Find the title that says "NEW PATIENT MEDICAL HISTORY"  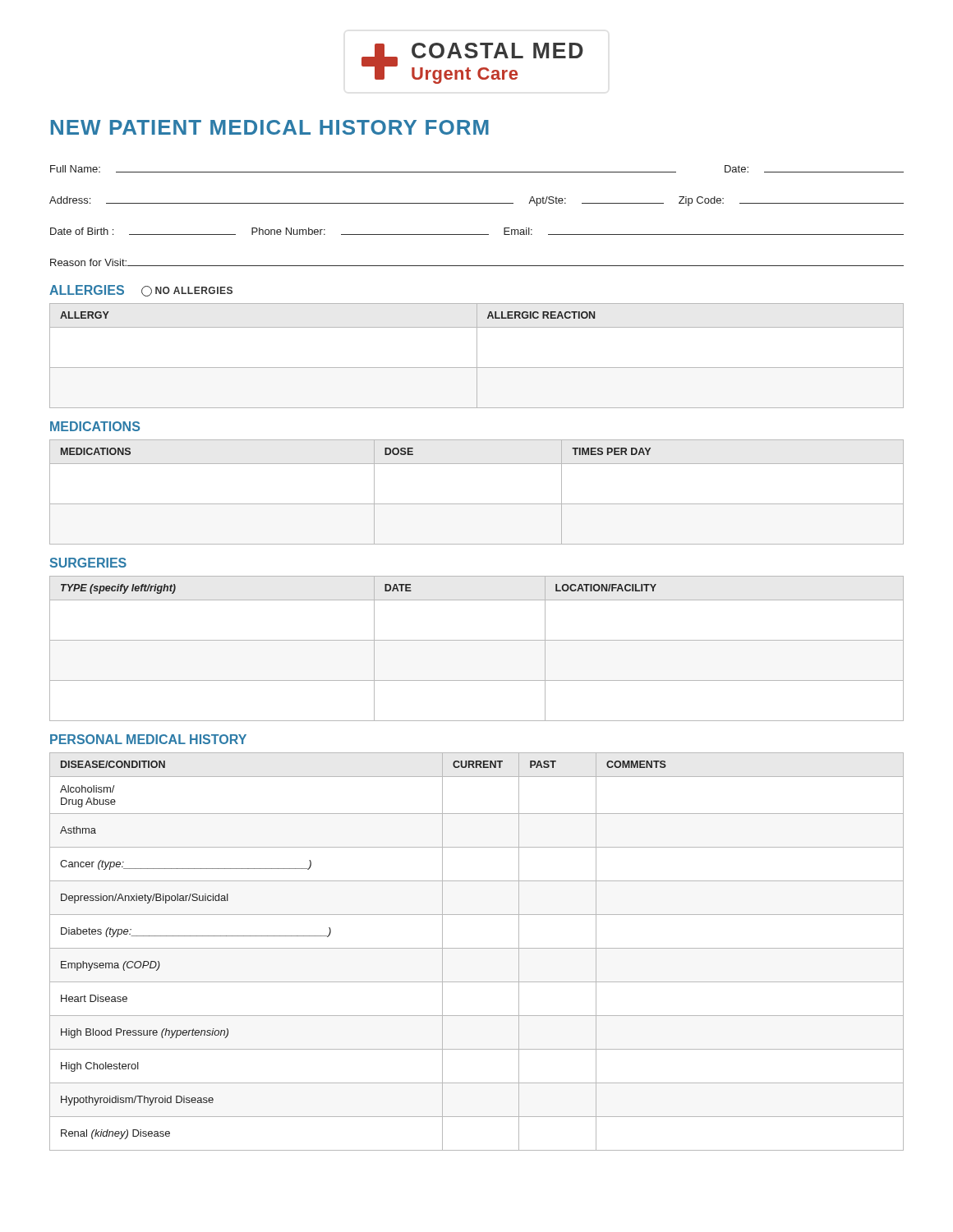pos(270,127)
